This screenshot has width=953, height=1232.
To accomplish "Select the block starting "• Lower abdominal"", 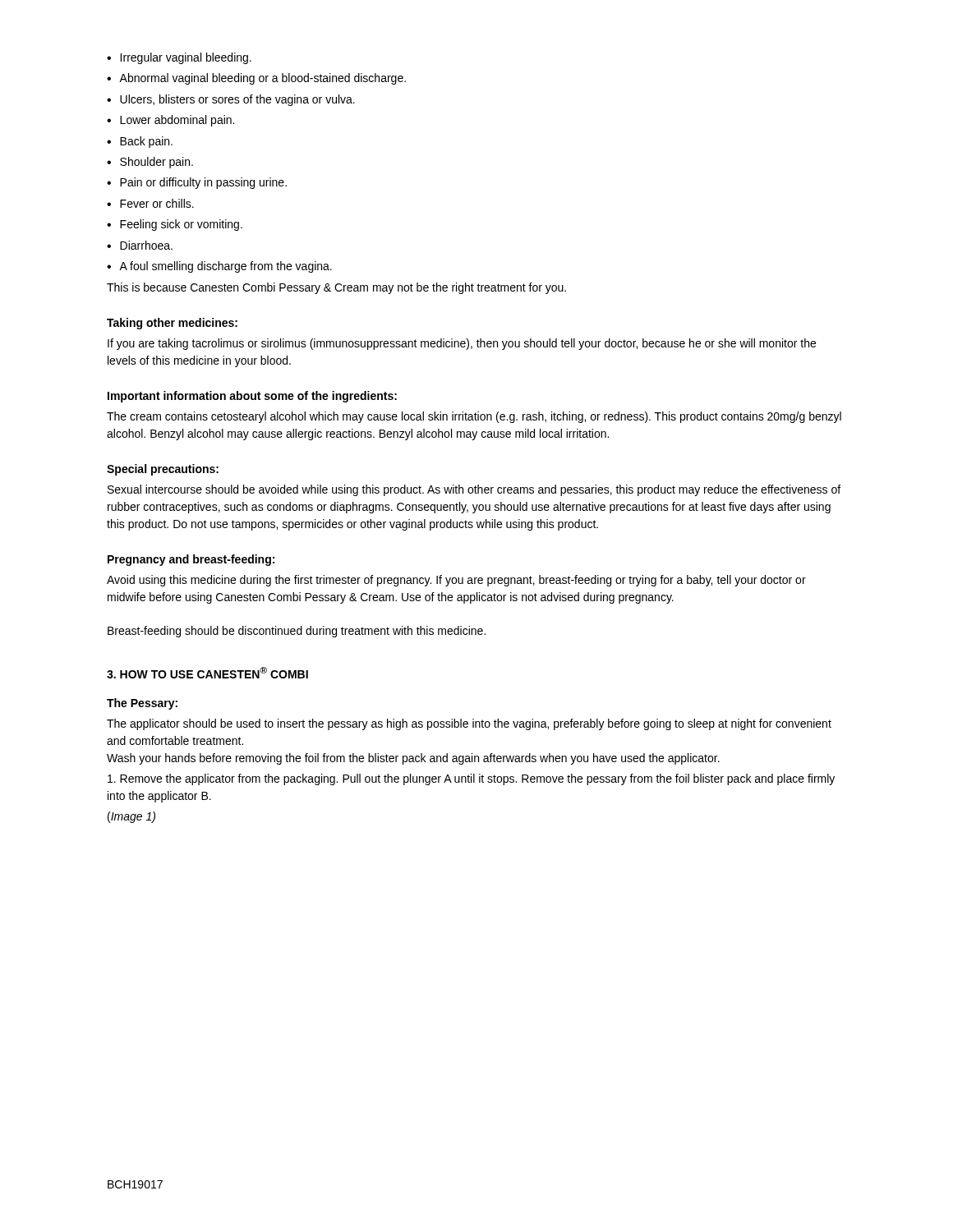I will pos(170,121).
